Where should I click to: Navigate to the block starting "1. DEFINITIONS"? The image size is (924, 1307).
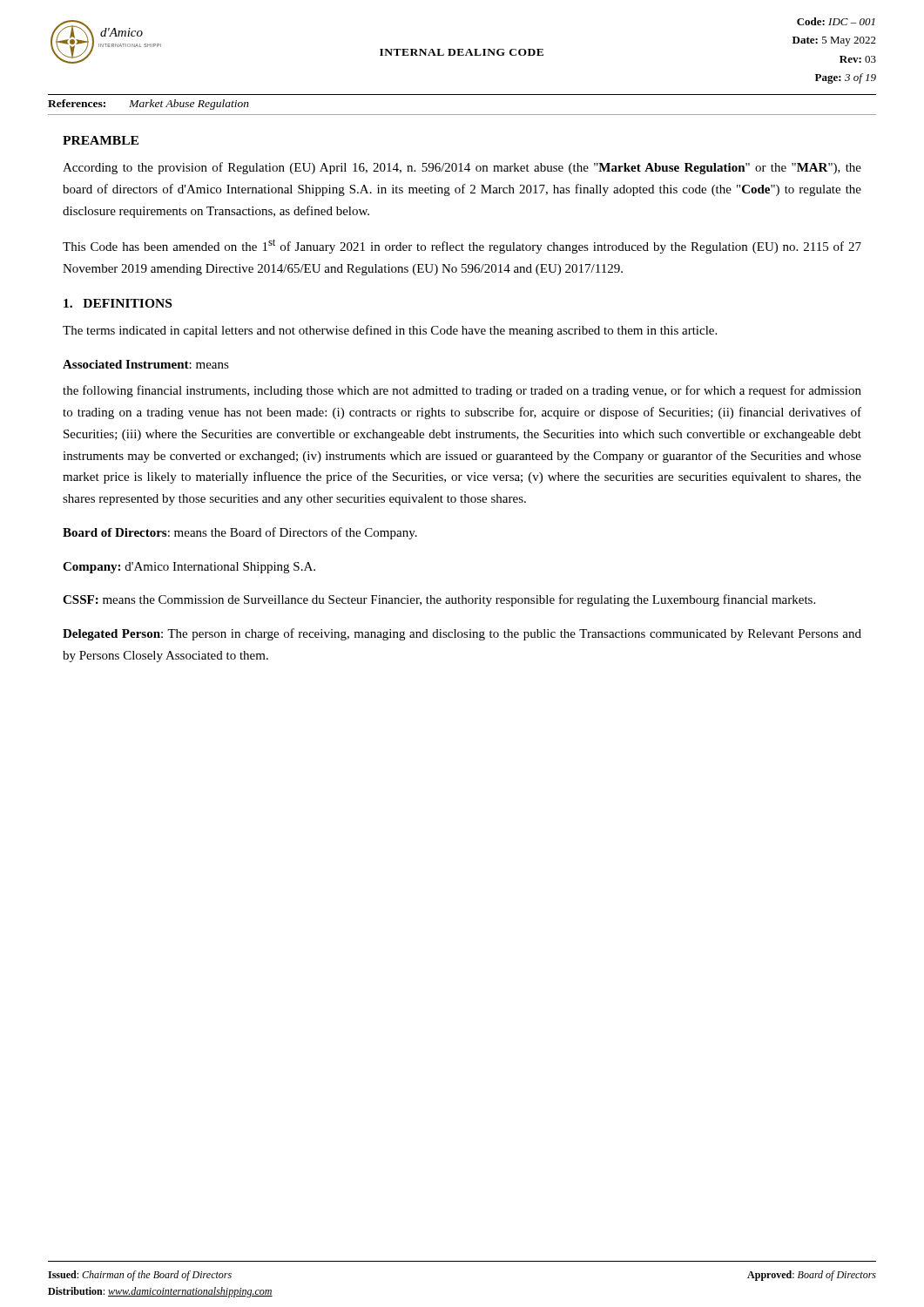point(117,303)
